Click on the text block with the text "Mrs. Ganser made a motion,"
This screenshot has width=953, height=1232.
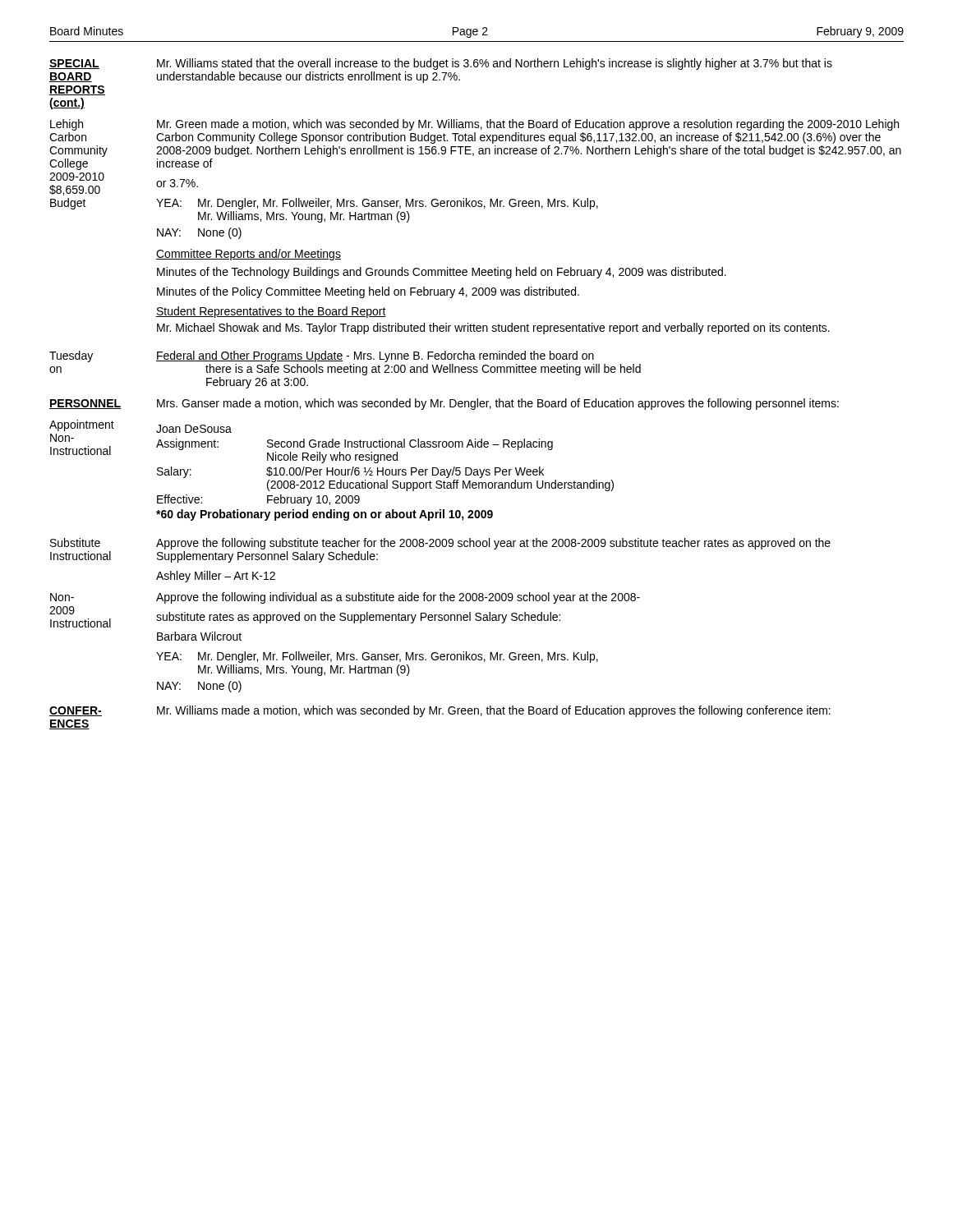498,403
